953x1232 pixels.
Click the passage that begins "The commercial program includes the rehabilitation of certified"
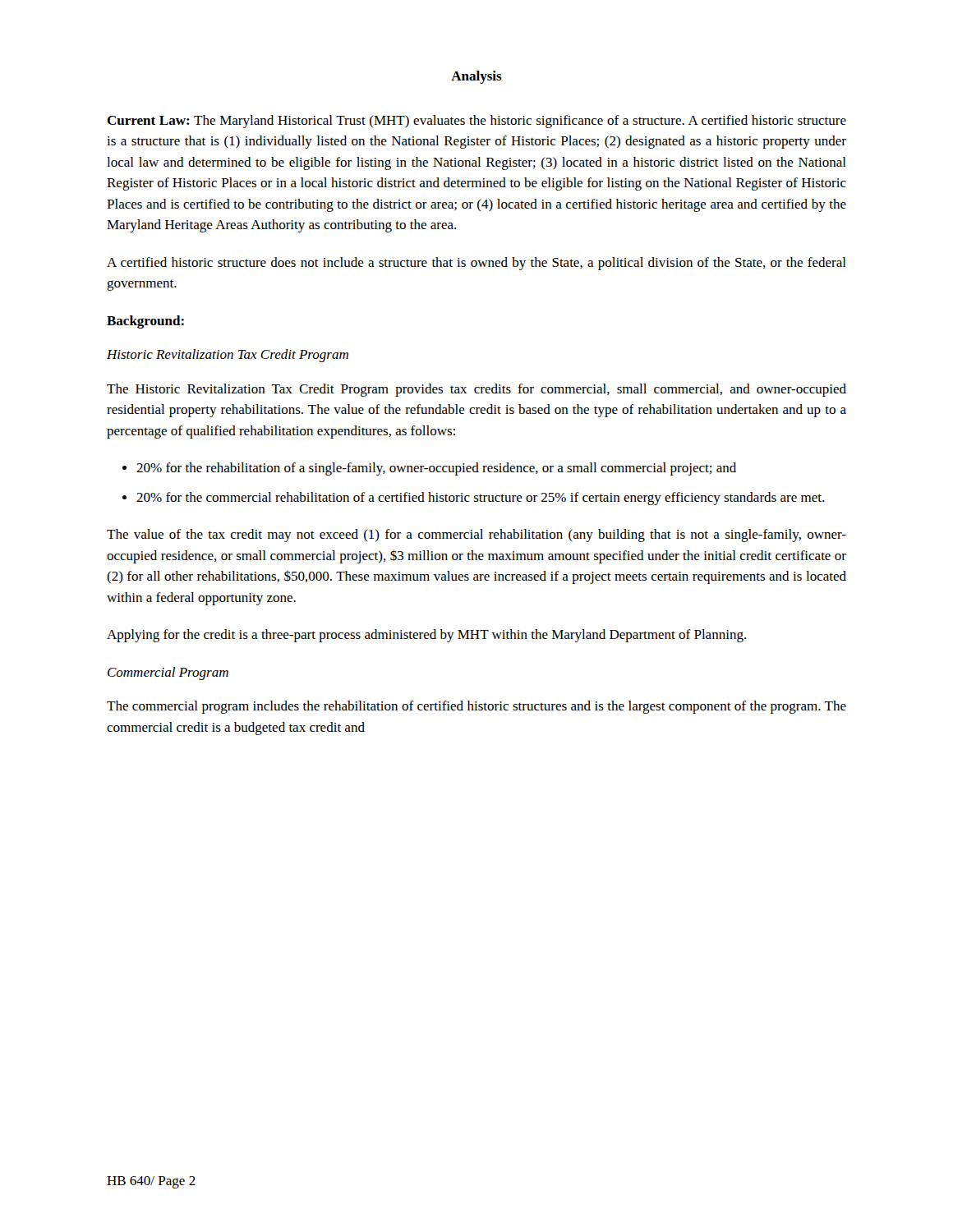click(x=476, y=716)
